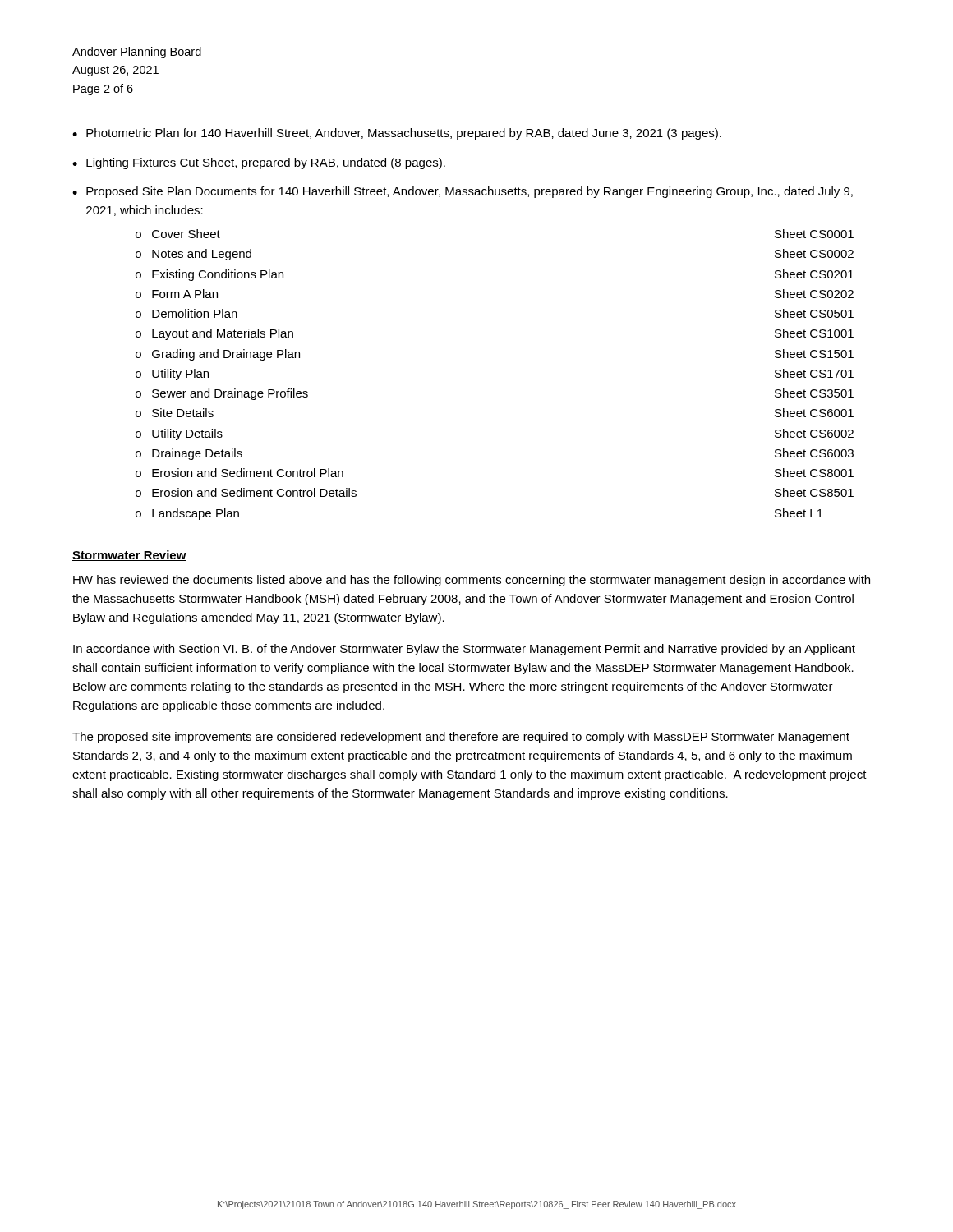Select the list item that says "o Site DetailsSheet CS6001"
This screenshot has height=1232, width=953.
(x=183, y=412)
